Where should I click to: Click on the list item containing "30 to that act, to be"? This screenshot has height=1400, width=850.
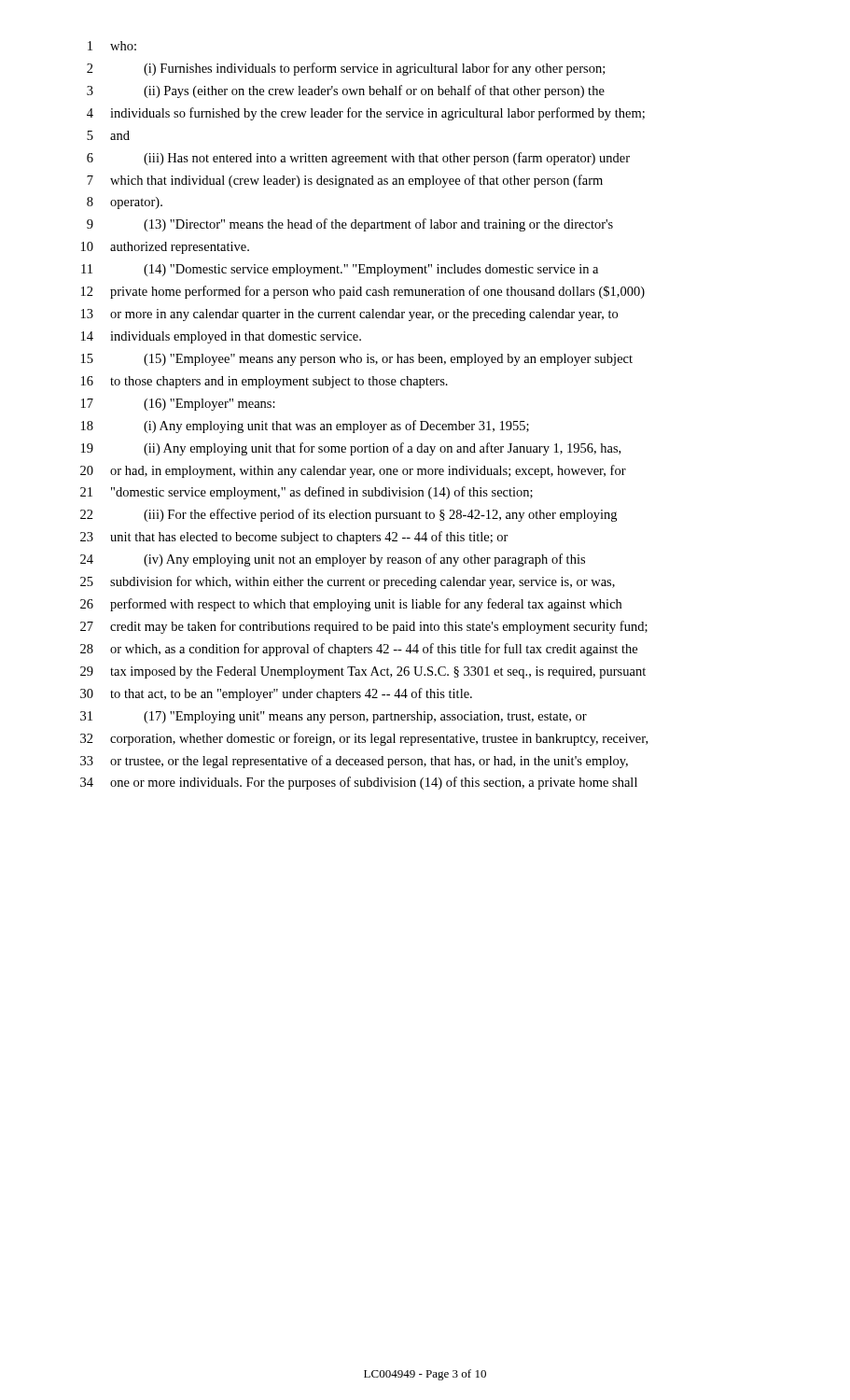(x=425, y=694)
